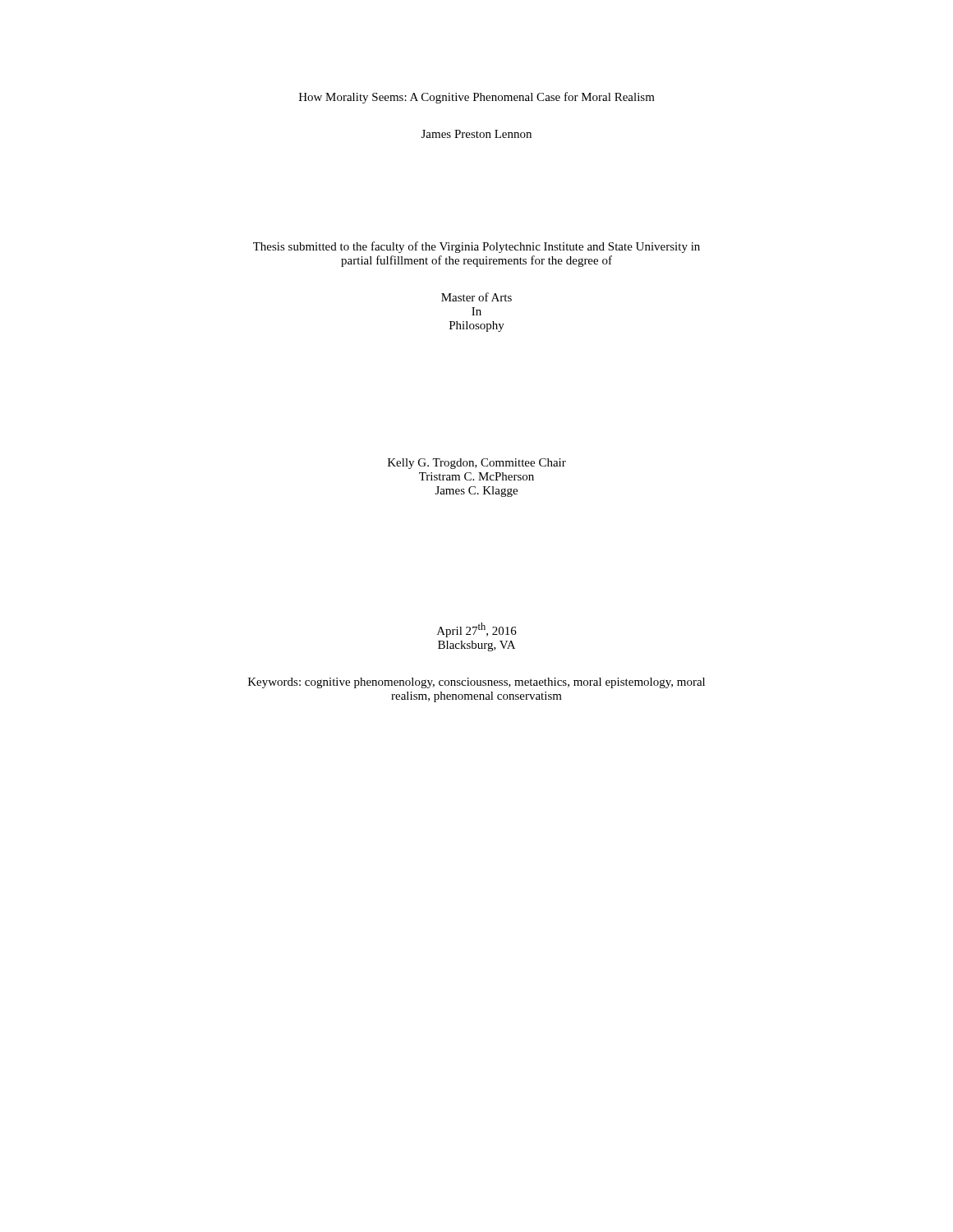Locate the title
The width and height of the screenshot is (953, 1232).
pyautogui.click(x=476, y=97)
